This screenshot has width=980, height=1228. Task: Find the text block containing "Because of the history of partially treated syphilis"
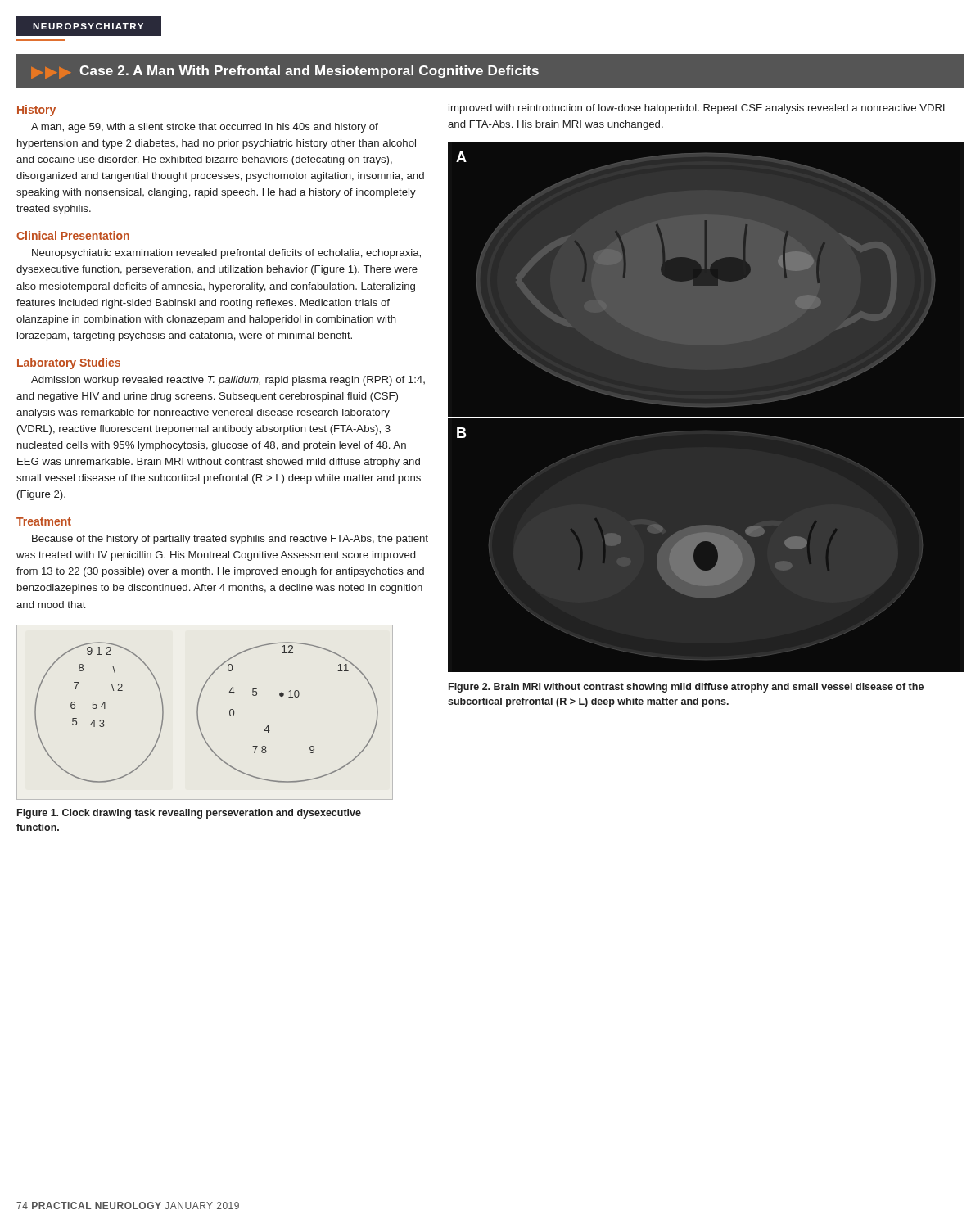(x=223, y=572)
